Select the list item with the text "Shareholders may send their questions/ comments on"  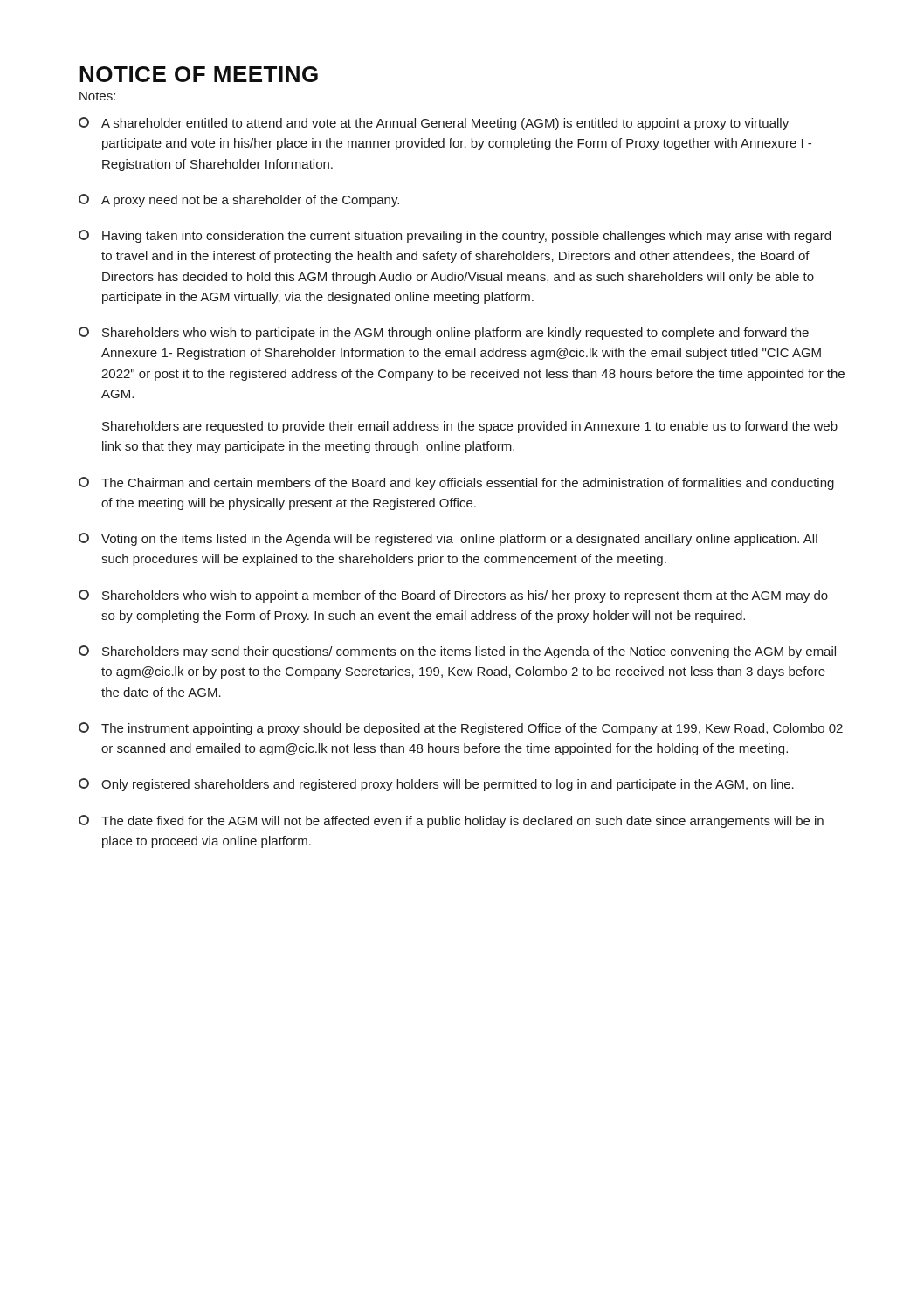(x=462, y=671)
